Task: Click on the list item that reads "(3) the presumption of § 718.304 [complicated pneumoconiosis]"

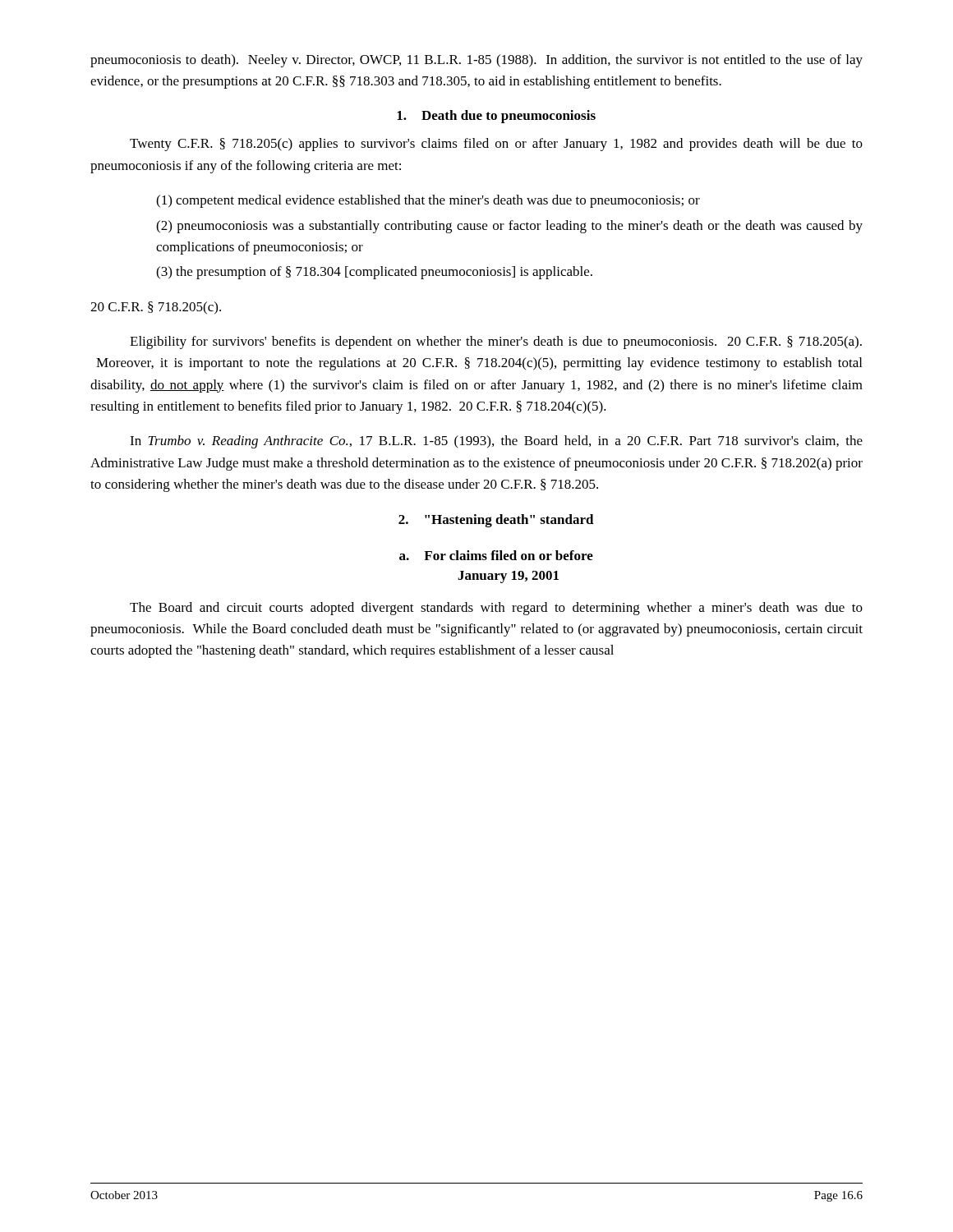Action: (375, 272)
